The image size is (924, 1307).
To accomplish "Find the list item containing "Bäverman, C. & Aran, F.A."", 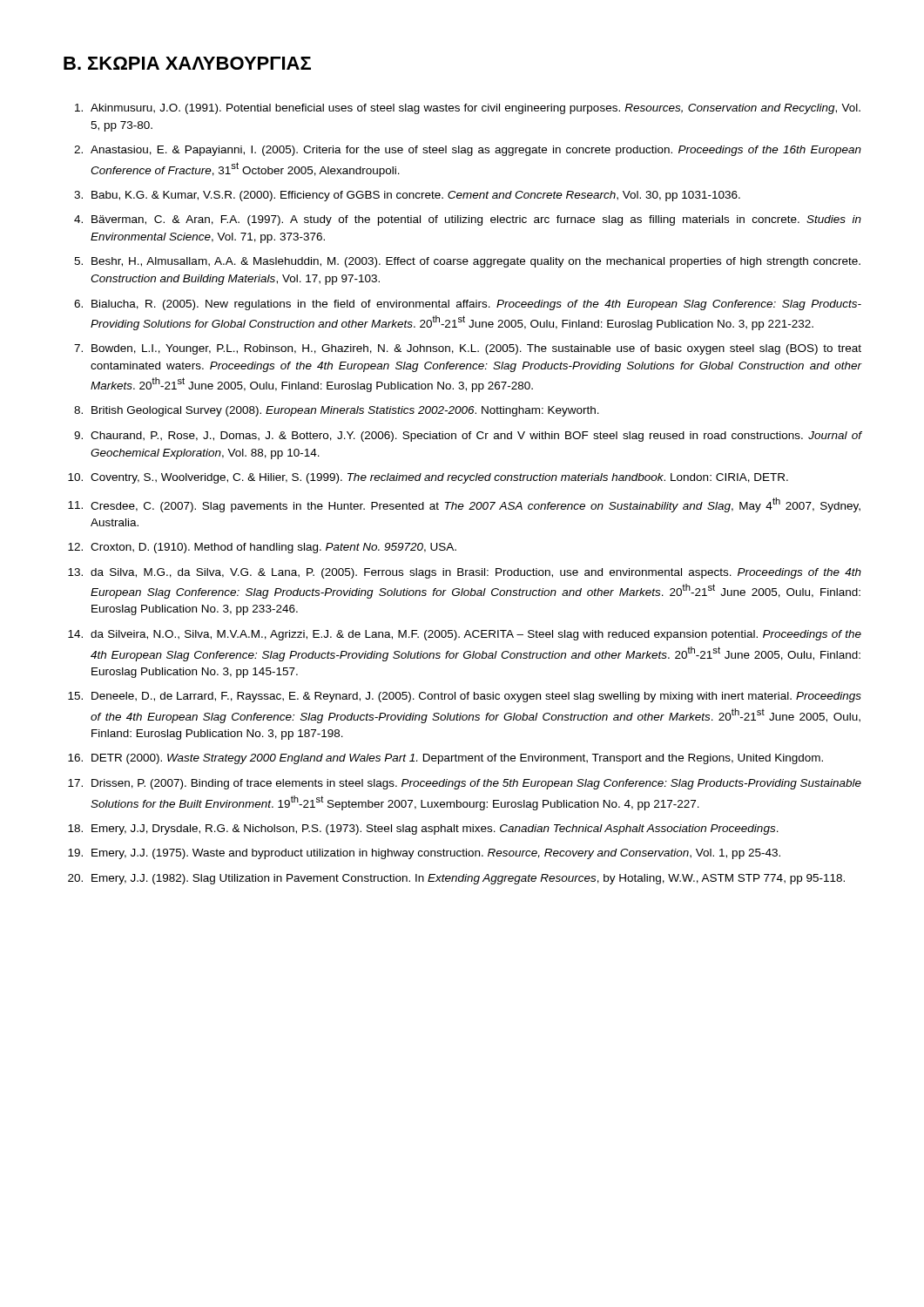I will click(x=476, y=228).
